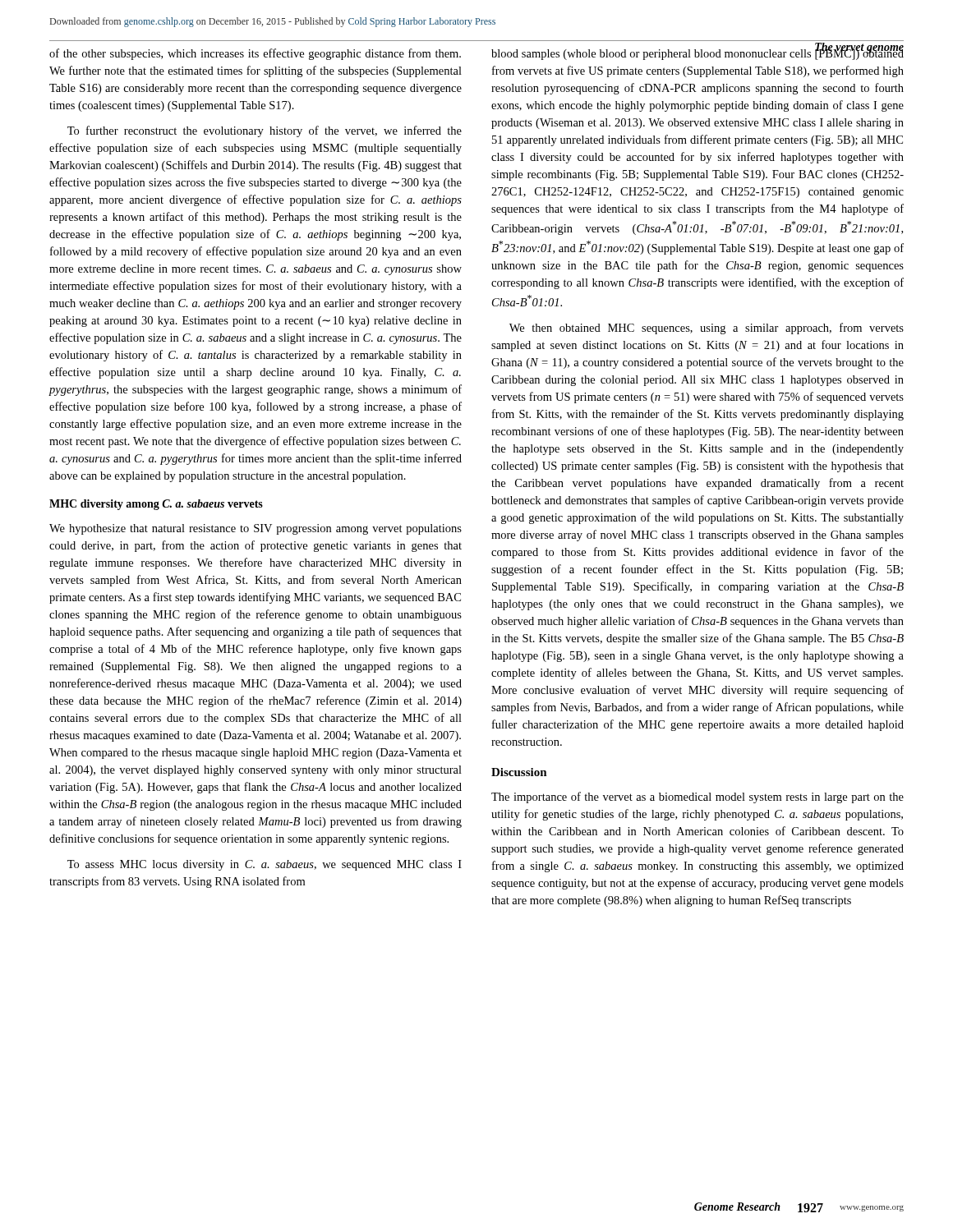Viewport: 953px width, 1232px height.
Task: Find the section header containing "The vervet genome"
Action: [x=859, y=47]
